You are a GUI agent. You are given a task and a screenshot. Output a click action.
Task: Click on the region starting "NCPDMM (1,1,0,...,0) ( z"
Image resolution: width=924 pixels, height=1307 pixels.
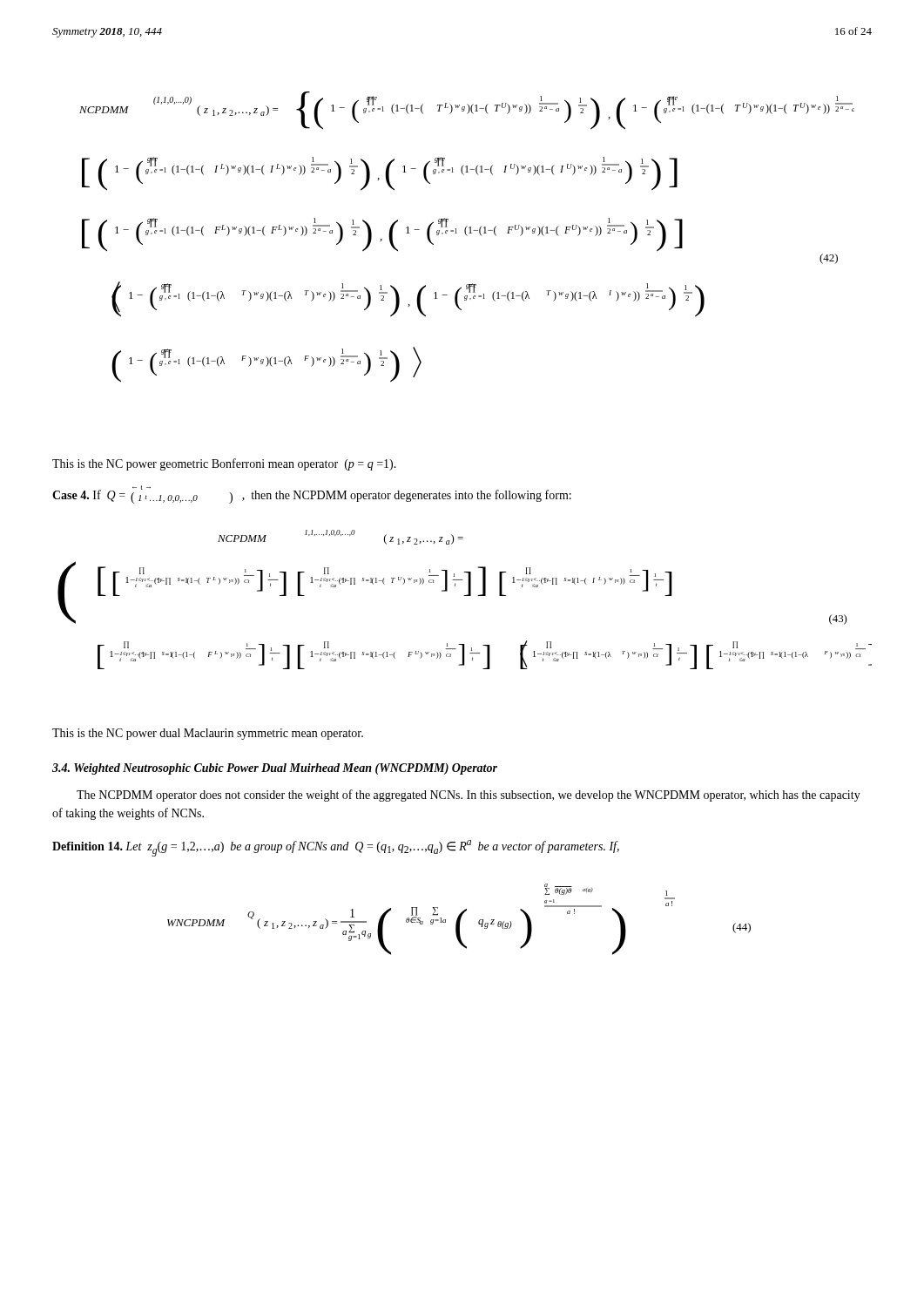coord(467,111)
